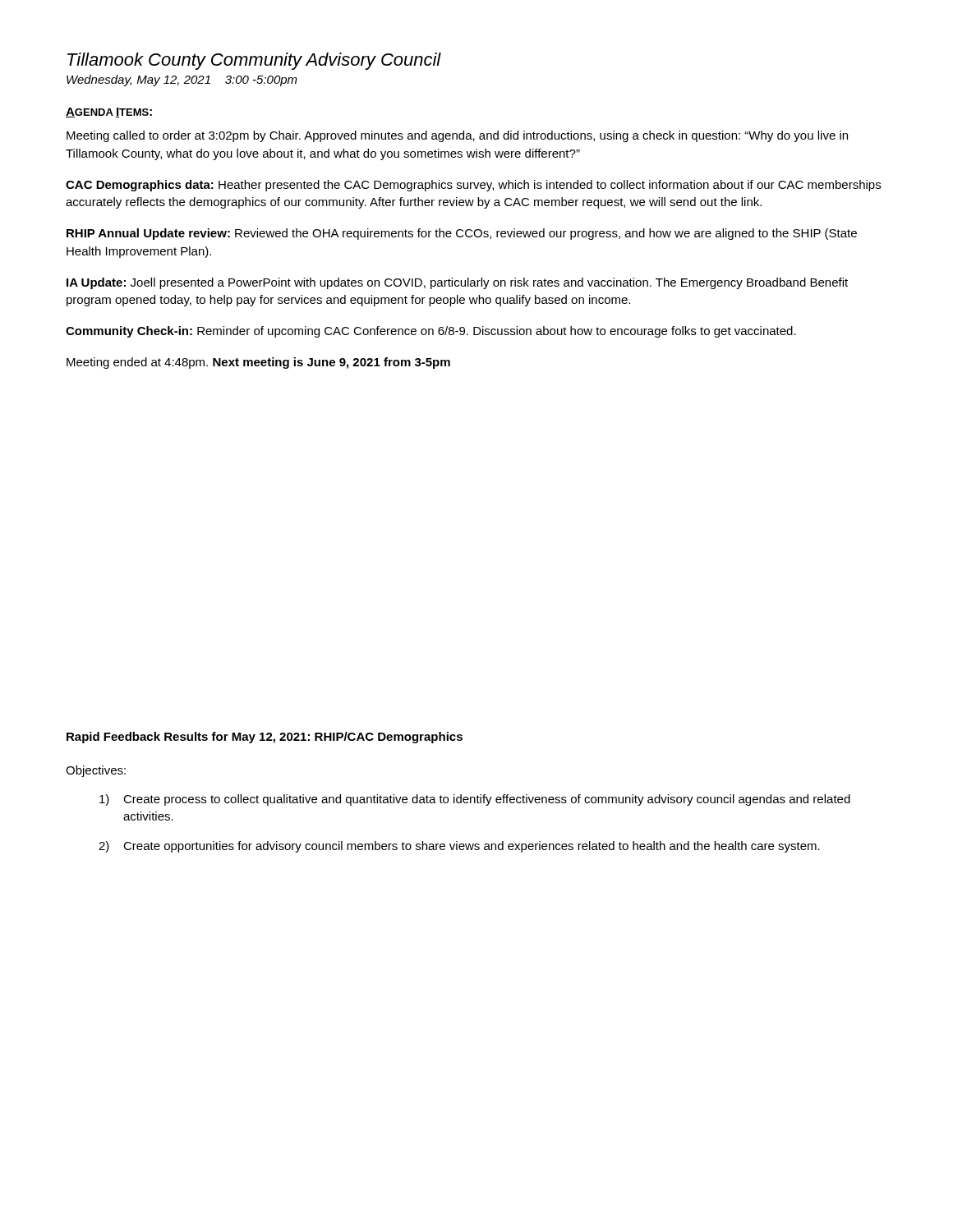Click on the element starting "2) Create opportunities for advisory council members"

click(493, 846)
